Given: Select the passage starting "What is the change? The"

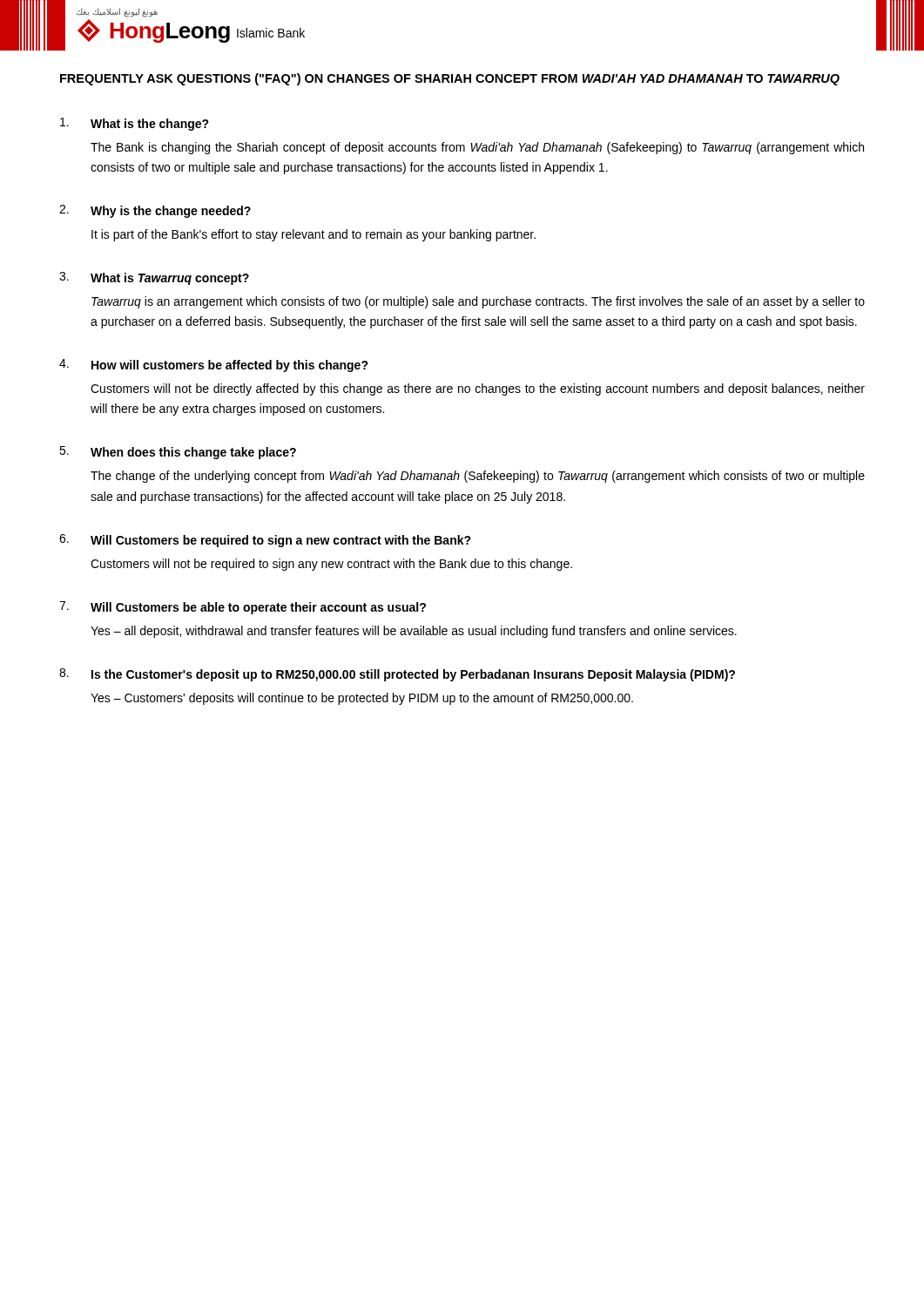Looking at the screenshot, I should click(462, 146).
